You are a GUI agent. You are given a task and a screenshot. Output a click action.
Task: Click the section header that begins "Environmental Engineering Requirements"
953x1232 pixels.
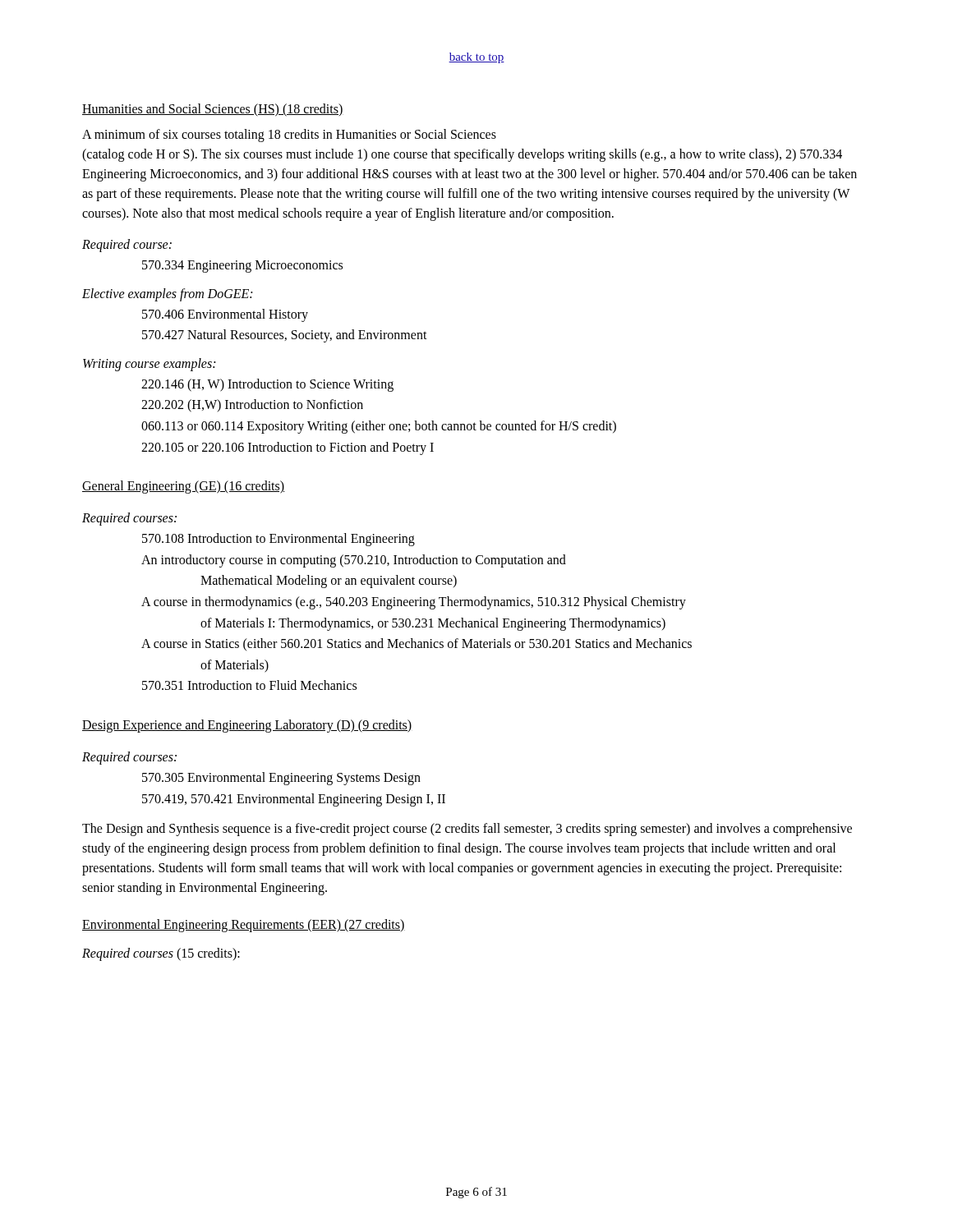(x=243, y=924)
